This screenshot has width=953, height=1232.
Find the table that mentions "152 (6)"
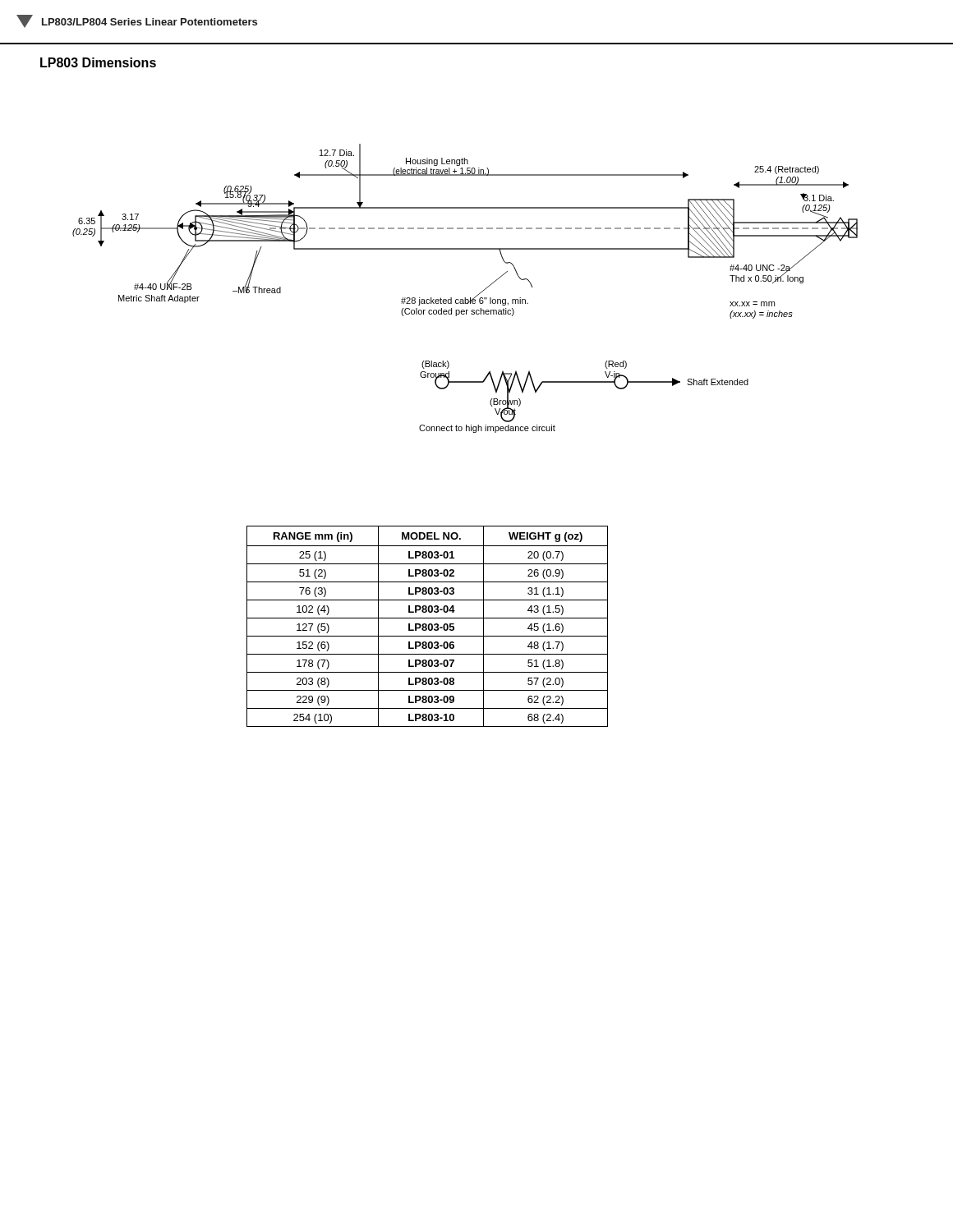pos(427,626)
